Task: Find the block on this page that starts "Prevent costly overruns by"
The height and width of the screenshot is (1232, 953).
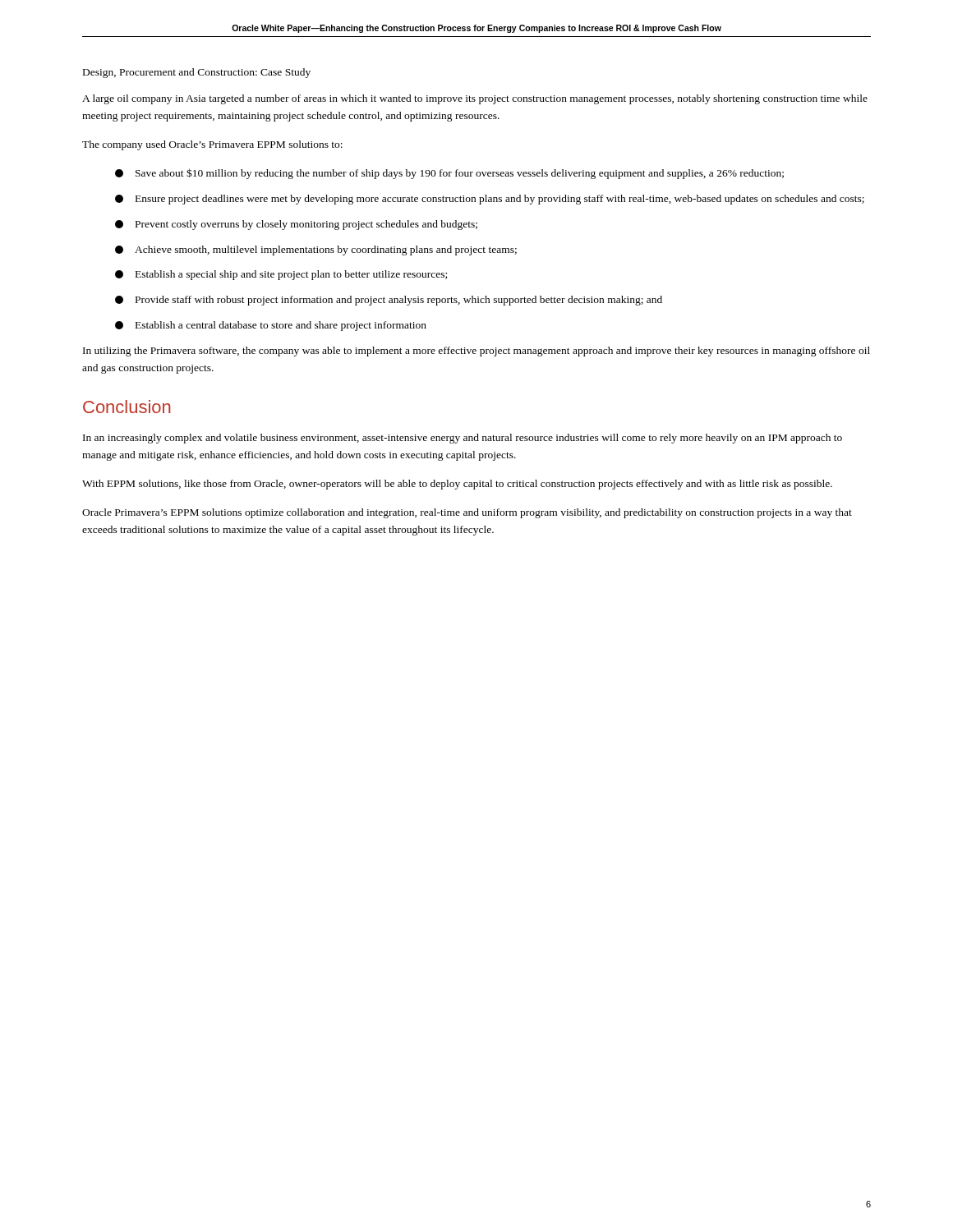Action: pos(297,224)
